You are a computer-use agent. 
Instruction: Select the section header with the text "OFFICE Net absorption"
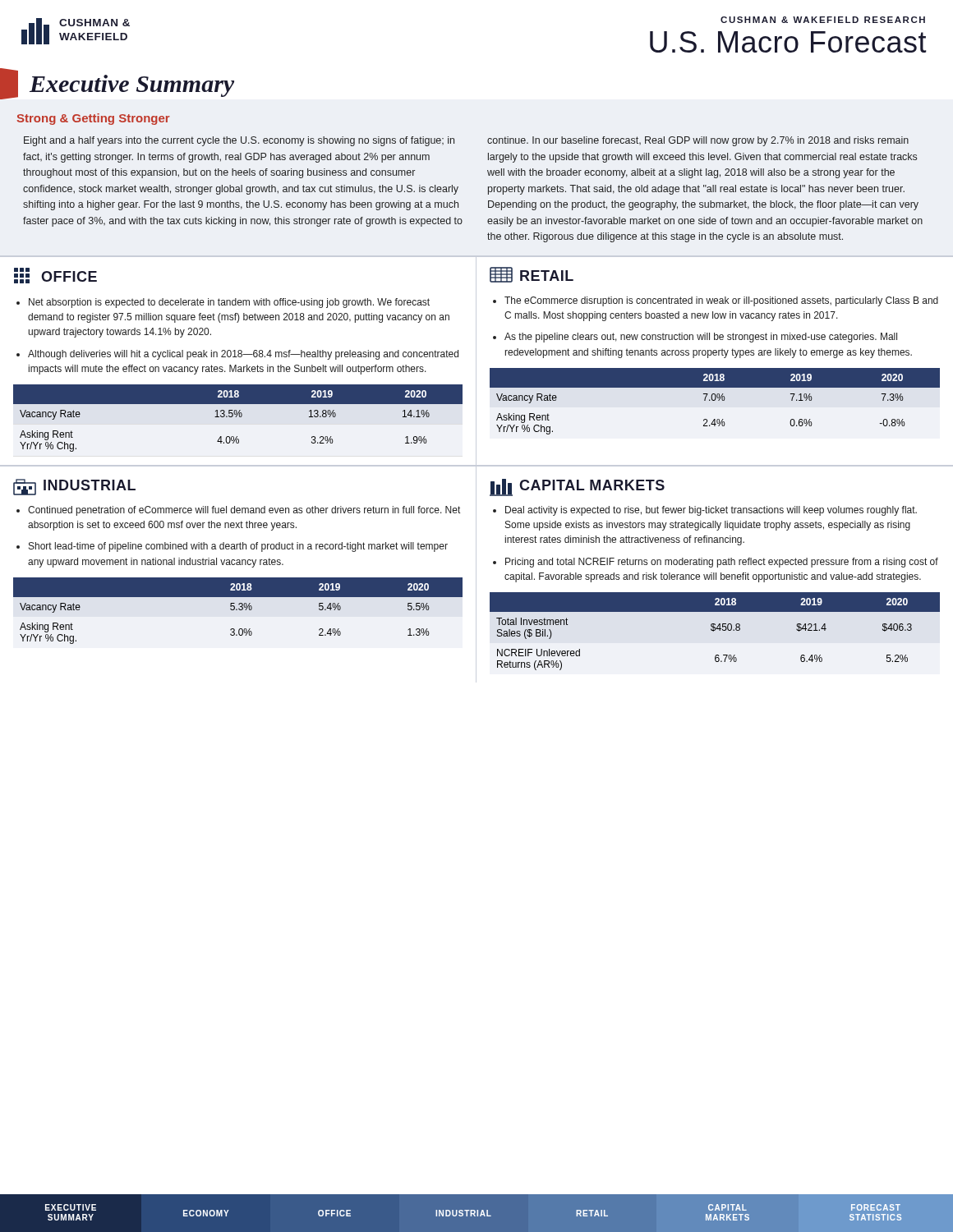click(x=238, y=362)
